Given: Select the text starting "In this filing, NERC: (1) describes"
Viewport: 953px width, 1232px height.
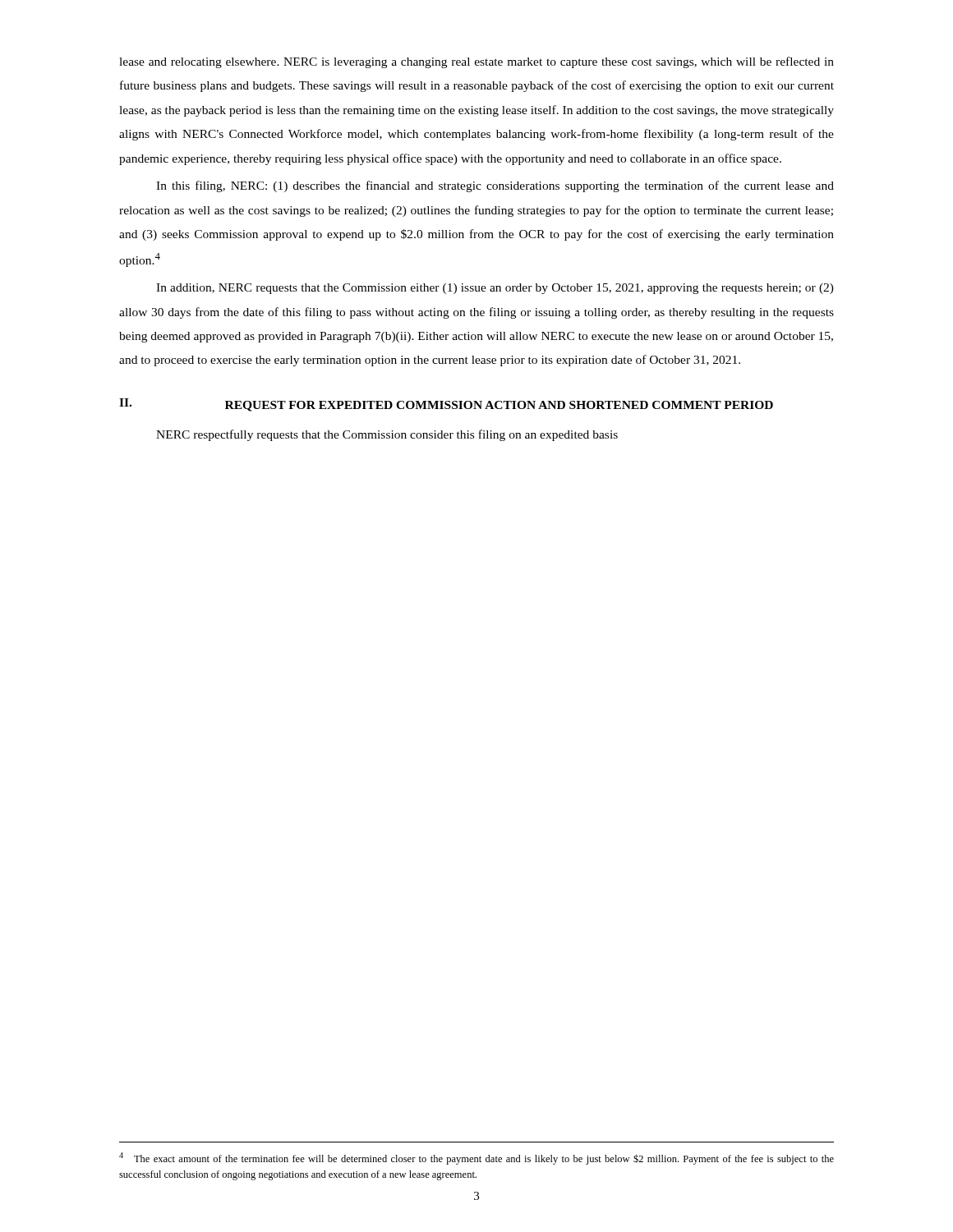Looking at the screenshot, I should [x=476, y=222].
